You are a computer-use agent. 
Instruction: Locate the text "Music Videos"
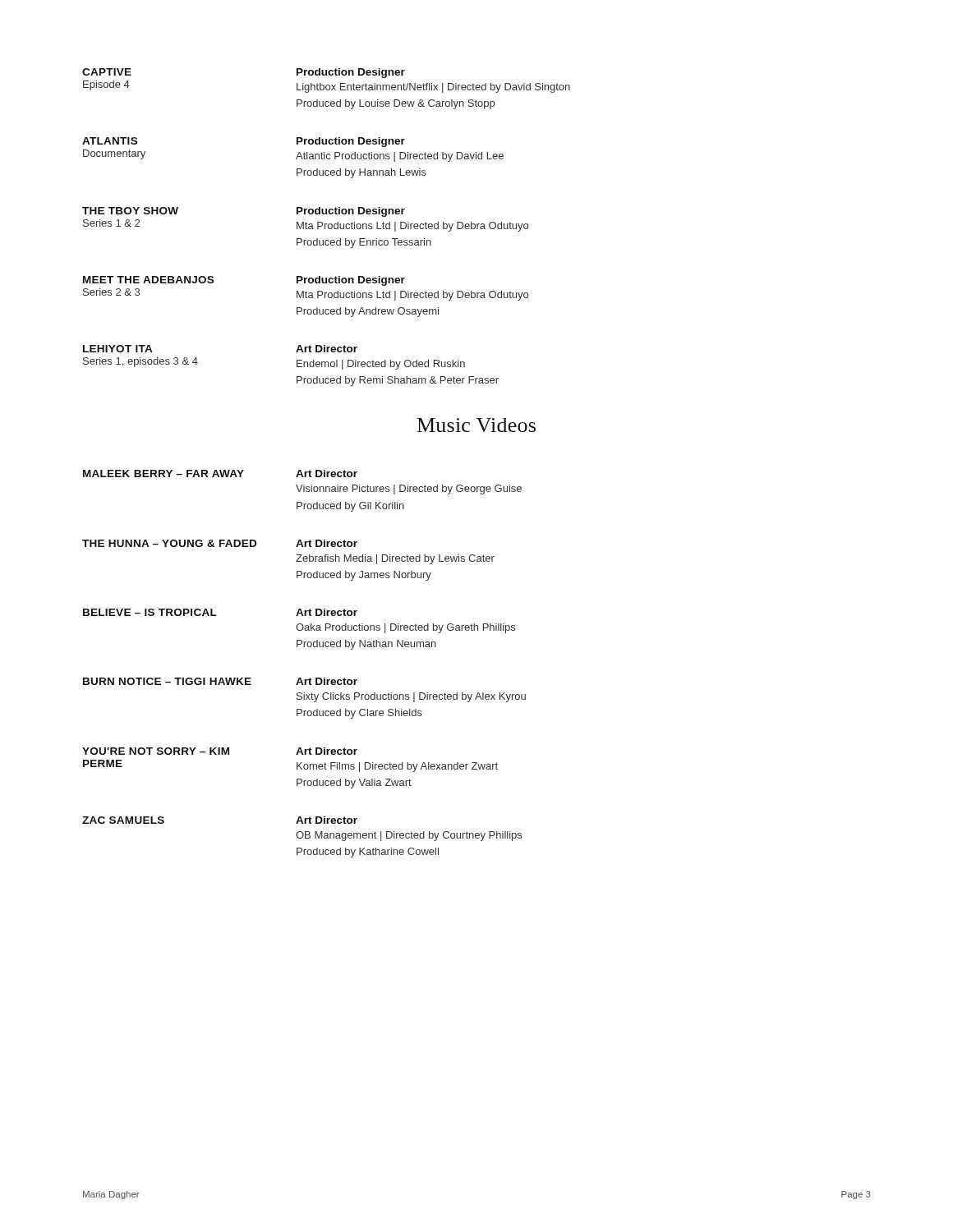[x=476, y=425]
